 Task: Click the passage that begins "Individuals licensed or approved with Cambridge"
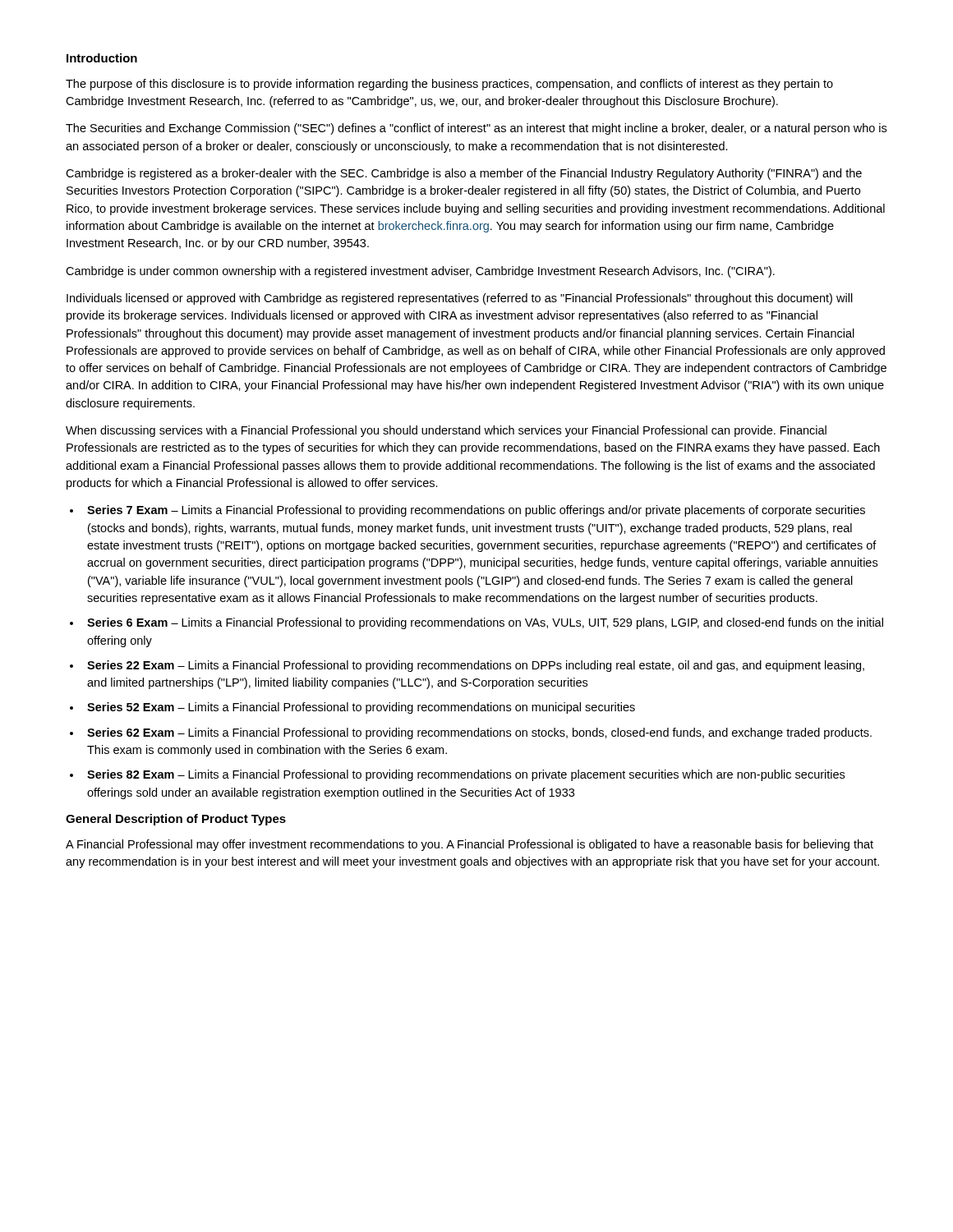476,351
